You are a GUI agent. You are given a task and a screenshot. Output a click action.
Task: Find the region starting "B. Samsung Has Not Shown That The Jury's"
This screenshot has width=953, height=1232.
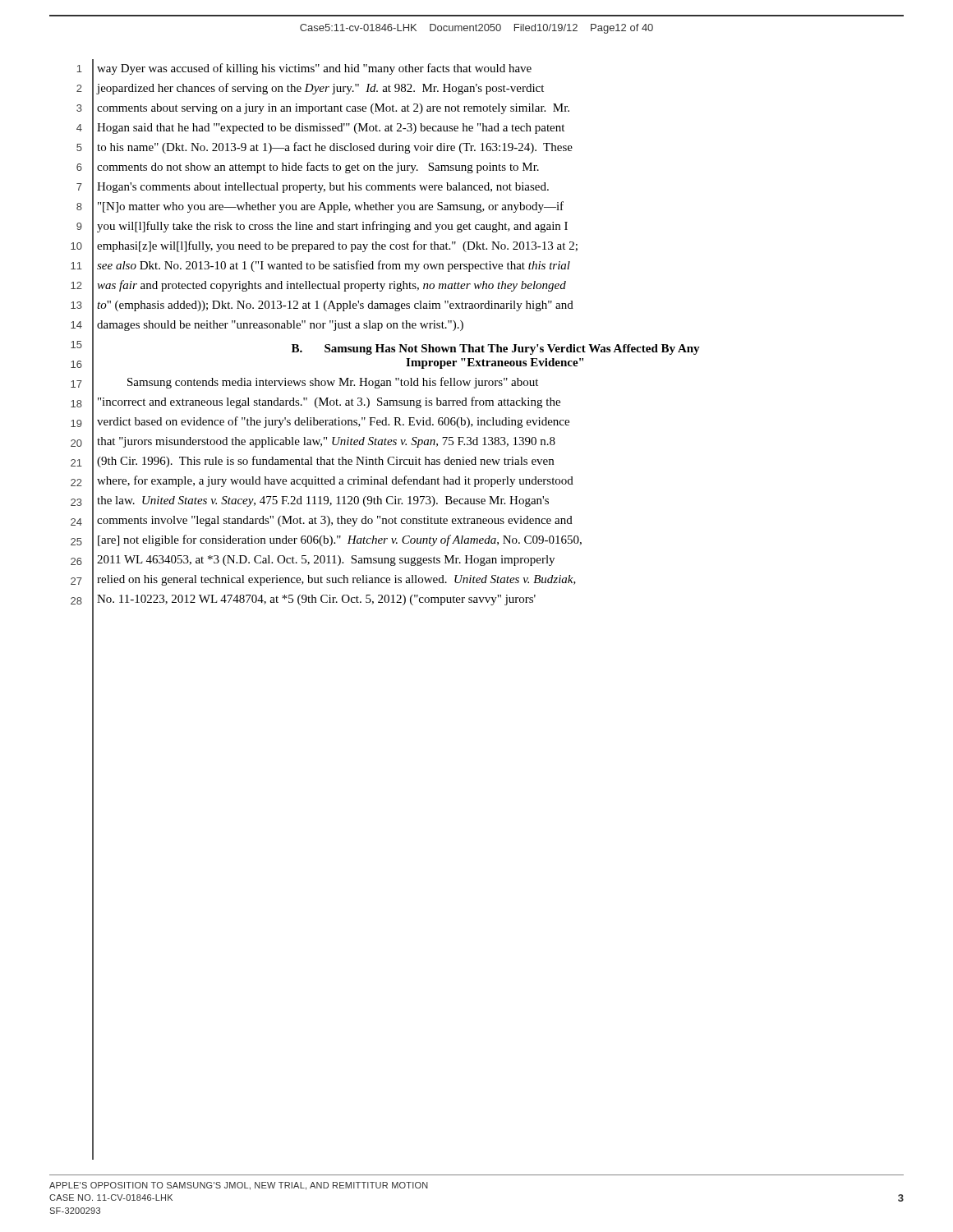(x=495, y=355)
